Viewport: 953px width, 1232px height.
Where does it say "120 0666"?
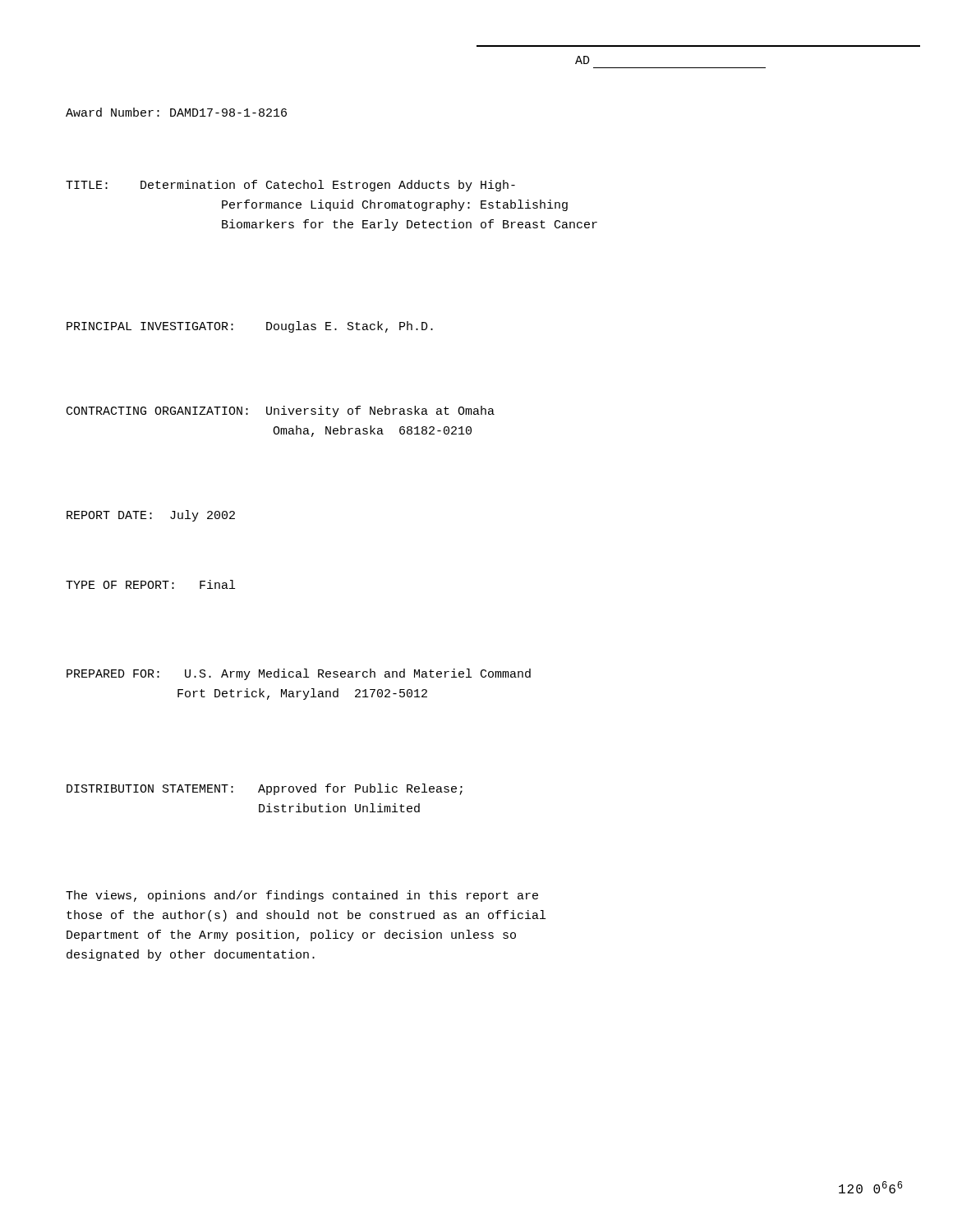[x=871, y=1189]
